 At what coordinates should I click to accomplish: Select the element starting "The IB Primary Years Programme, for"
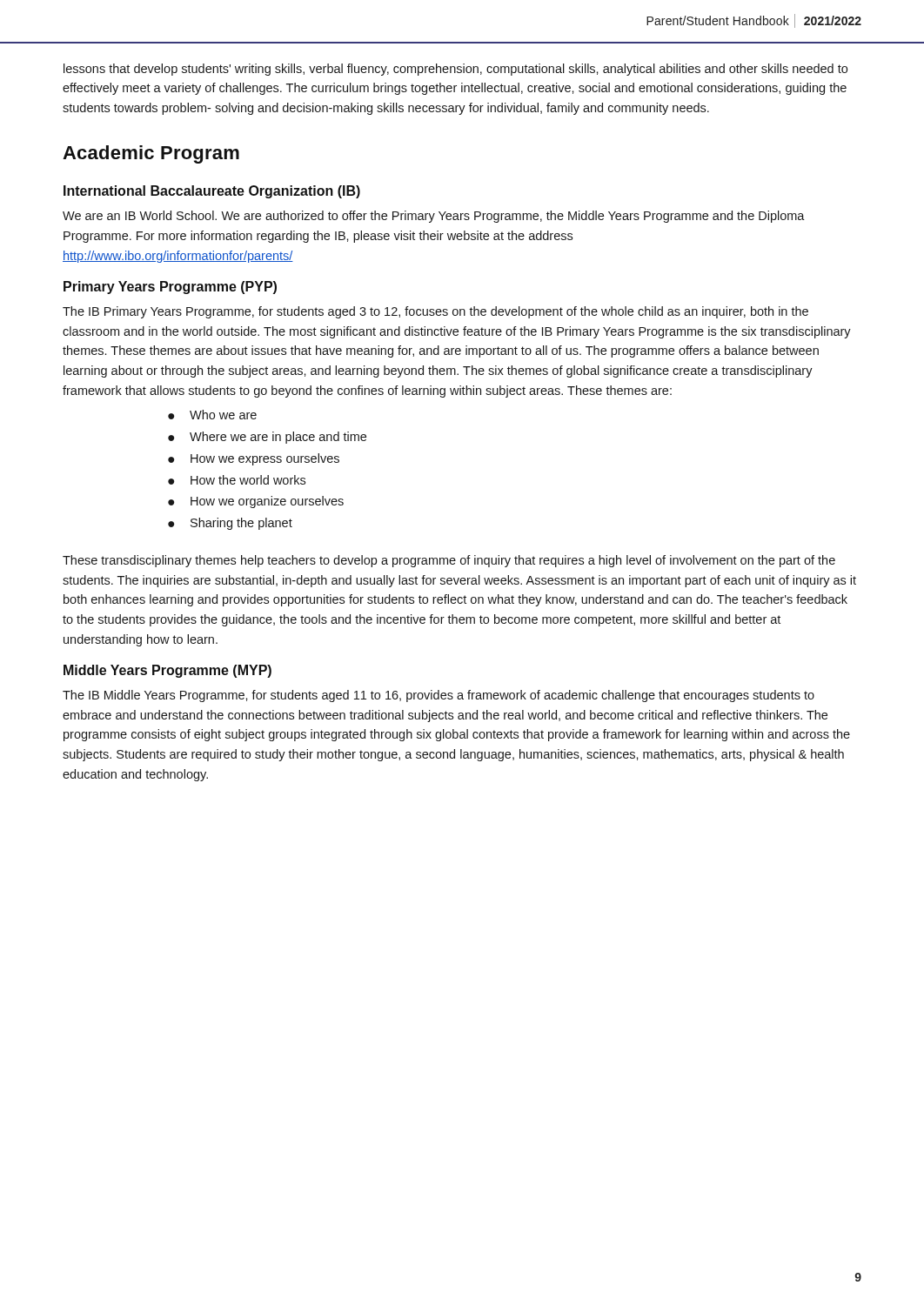[457, 351]
